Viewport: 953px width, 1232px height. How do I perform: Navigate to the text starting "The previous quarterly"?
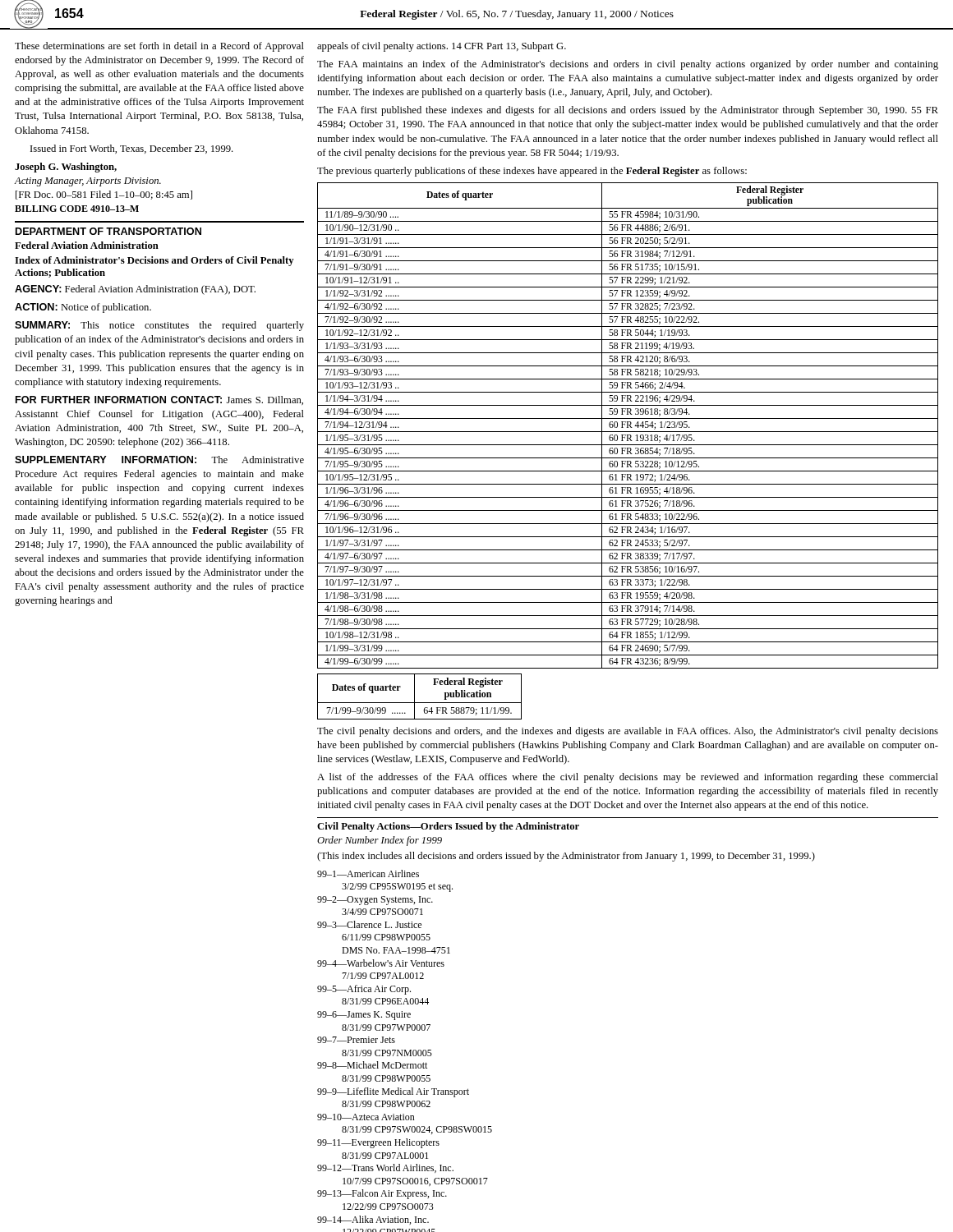tap(628, 171)
